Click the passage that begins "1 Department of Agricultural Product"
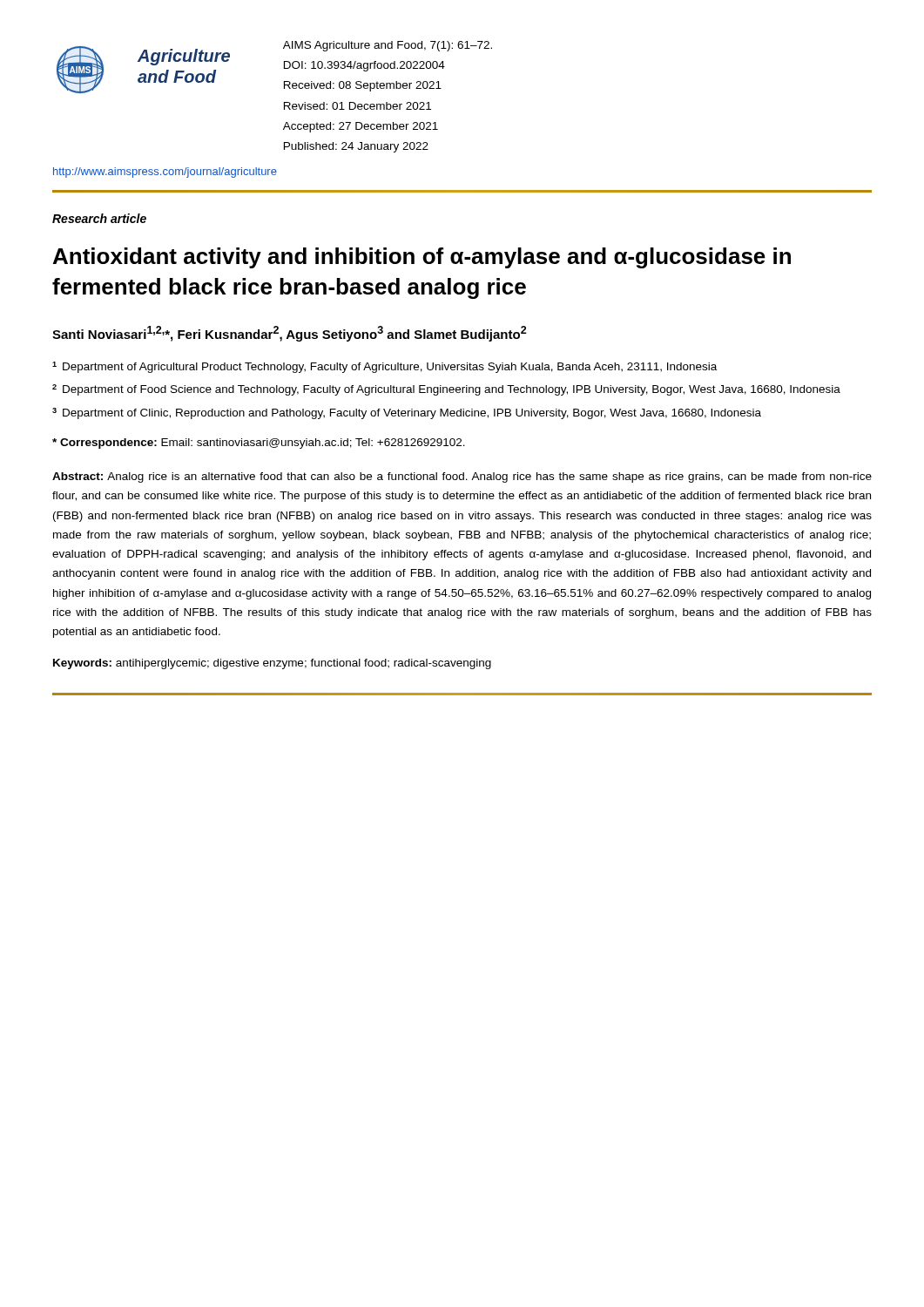 click(385, 367)
